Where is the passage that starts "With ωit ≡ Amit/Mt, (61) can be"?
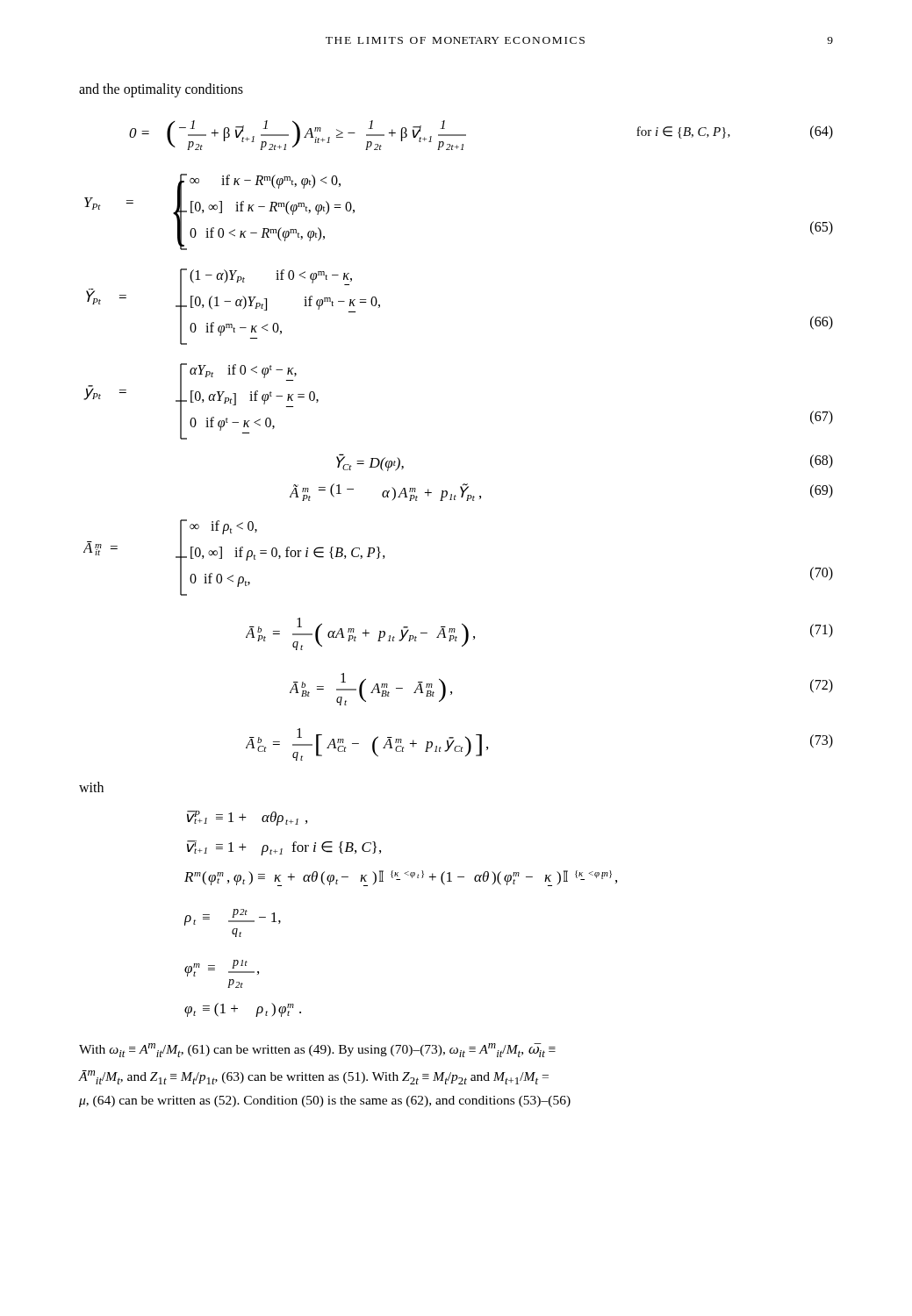Image resolution: width=912 pixels, height=1316 pixels. 325,1073
